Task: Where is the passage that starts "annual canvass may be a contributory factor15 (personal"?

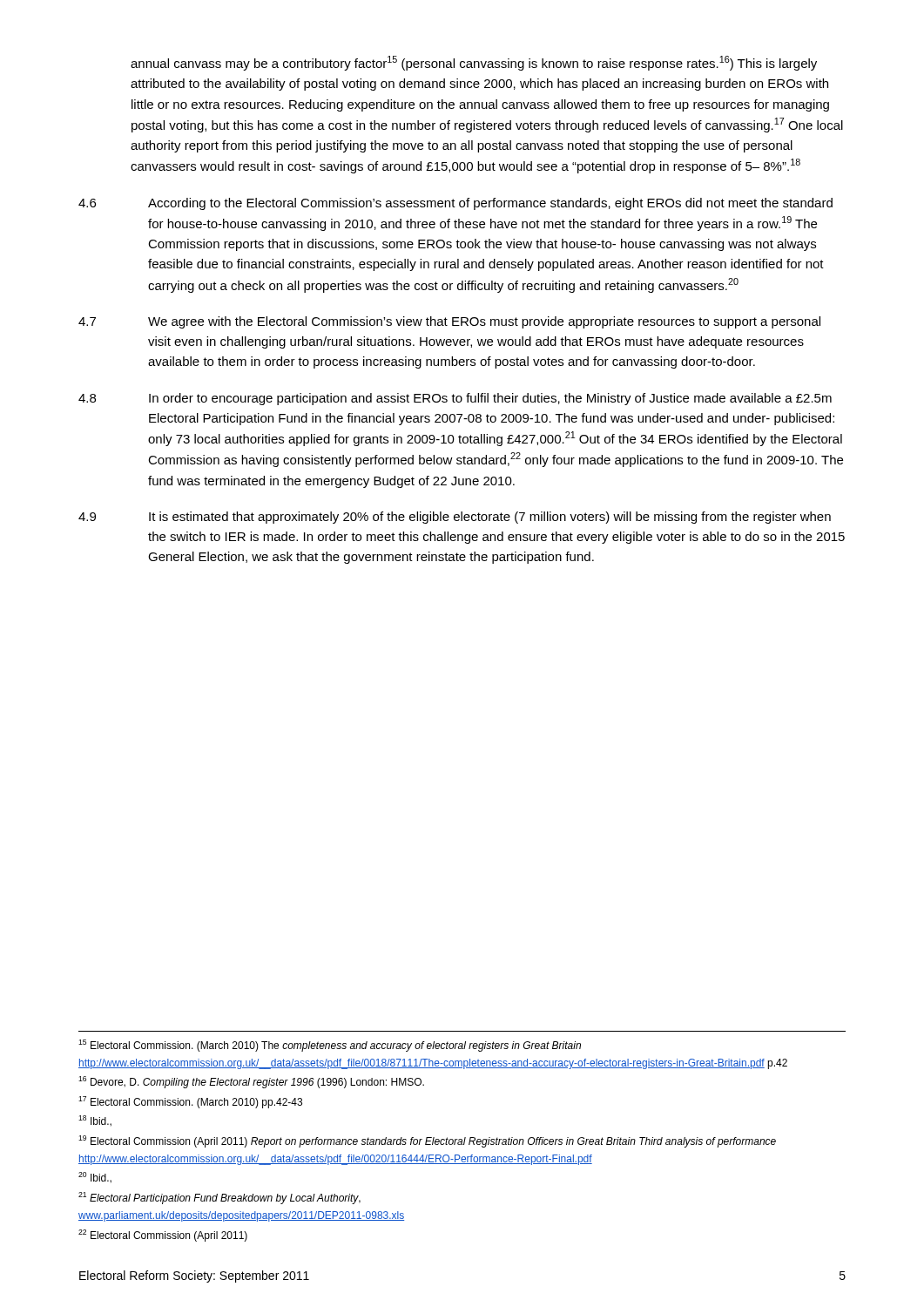Action: tap(487, 114)
